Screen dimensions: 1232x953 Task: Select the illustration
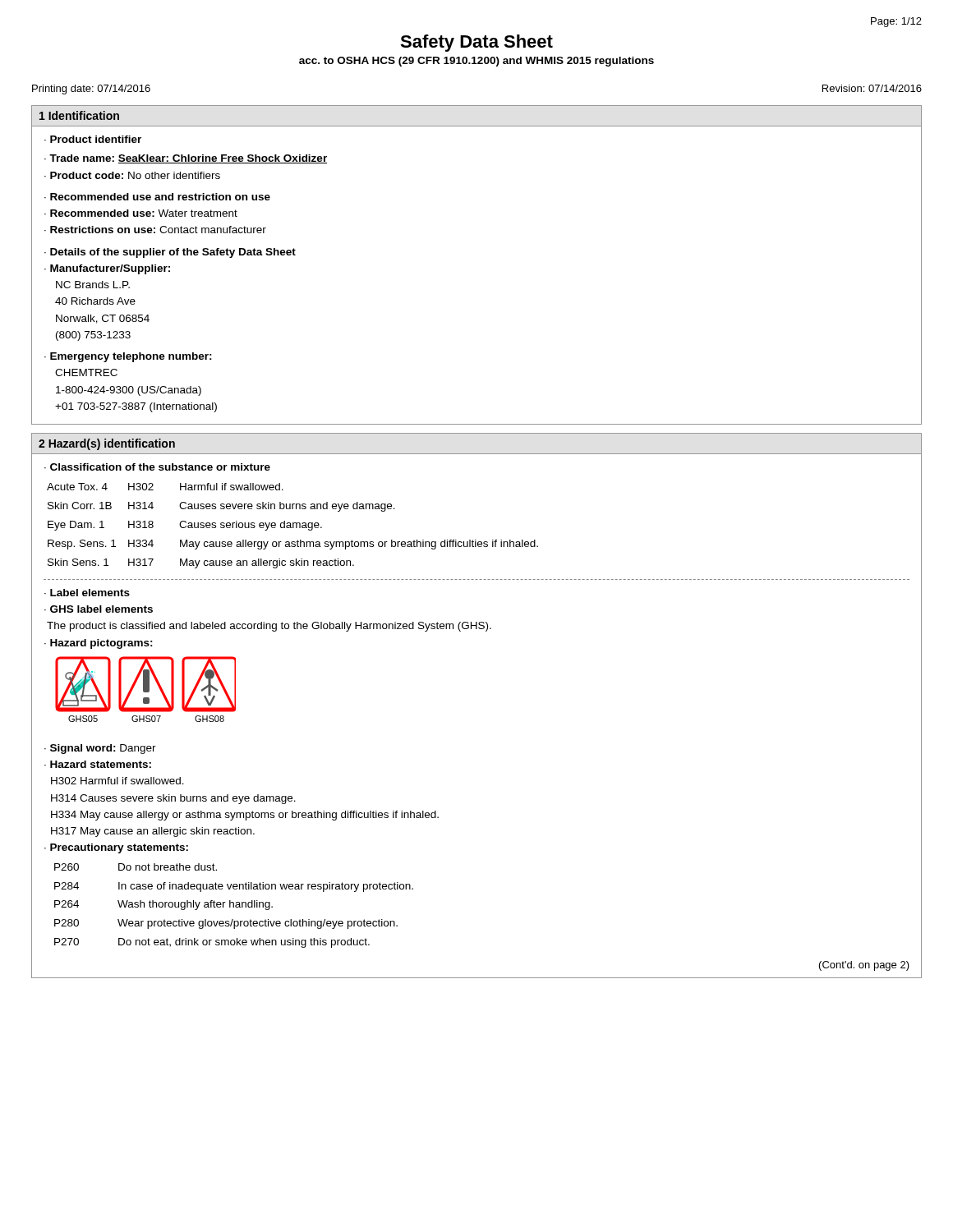pos(482,696)
